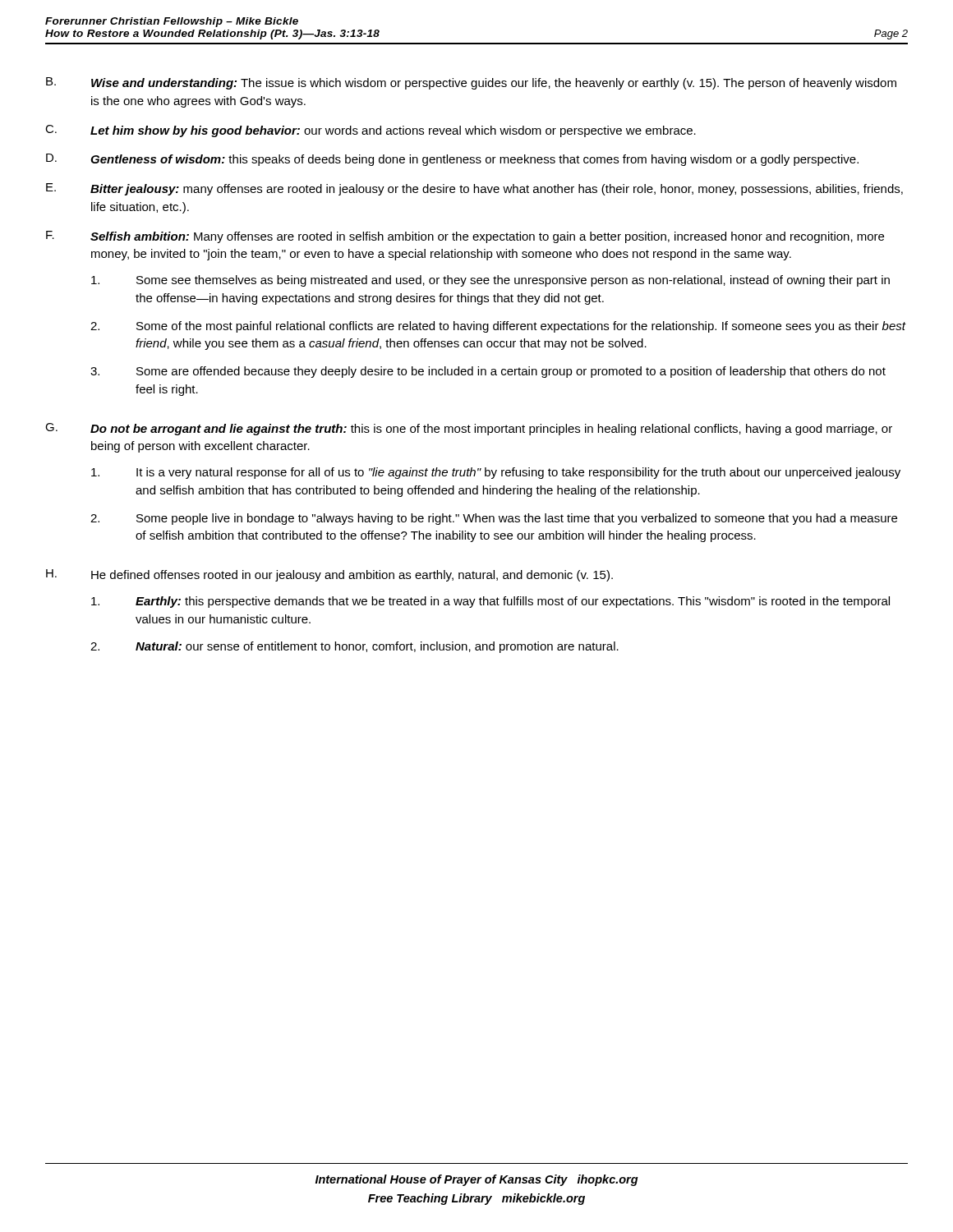
Task: Locate the block of text that opens with "2. Some of the most painful relational"
Action: [x=499, y=334]
